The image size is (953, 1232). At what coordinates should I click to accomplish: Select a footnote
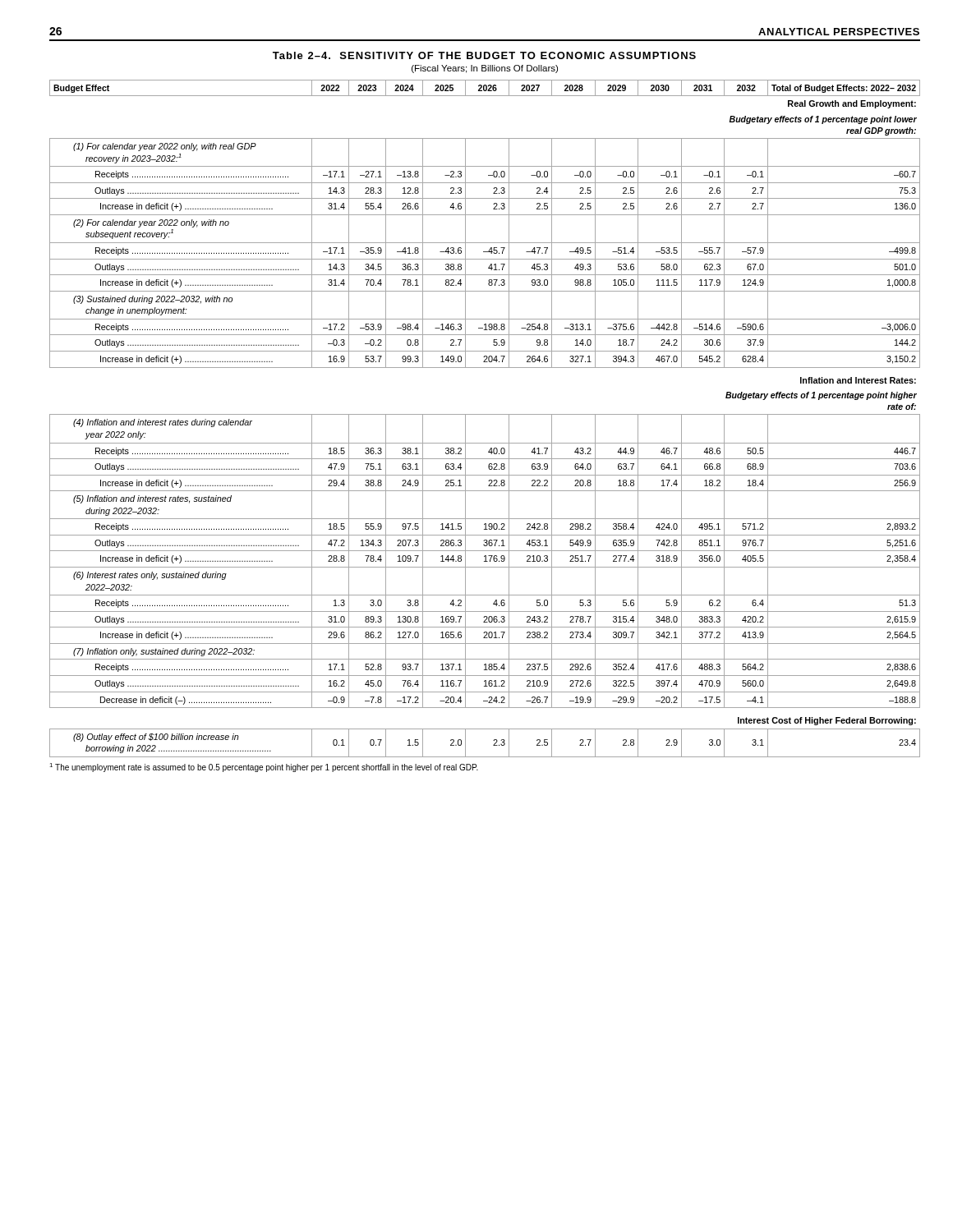(264, 767)
